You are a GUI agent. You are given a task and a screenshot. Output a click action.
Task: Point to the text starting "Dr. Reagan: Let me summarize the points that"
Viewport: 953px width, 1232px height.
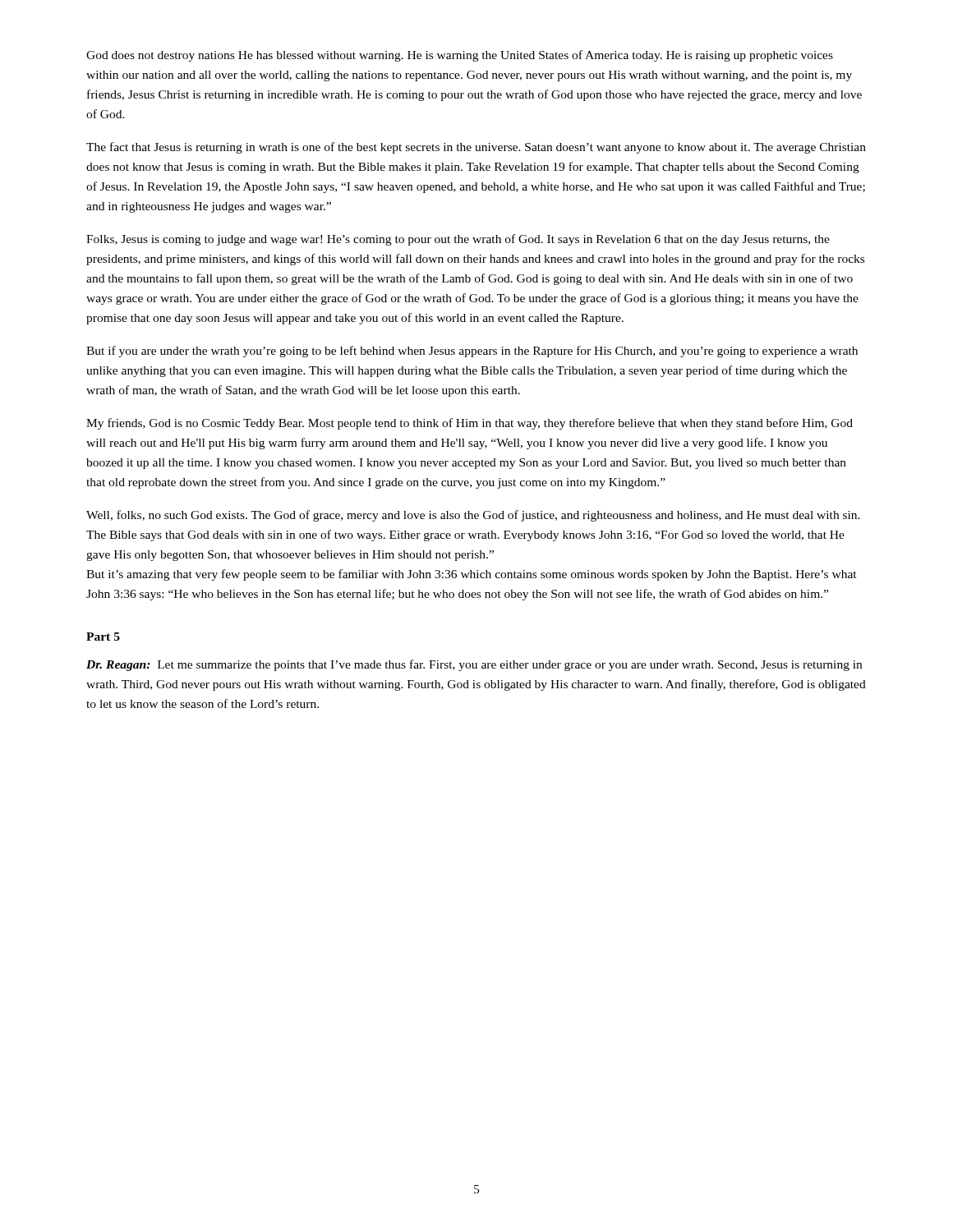click(476, 684)
